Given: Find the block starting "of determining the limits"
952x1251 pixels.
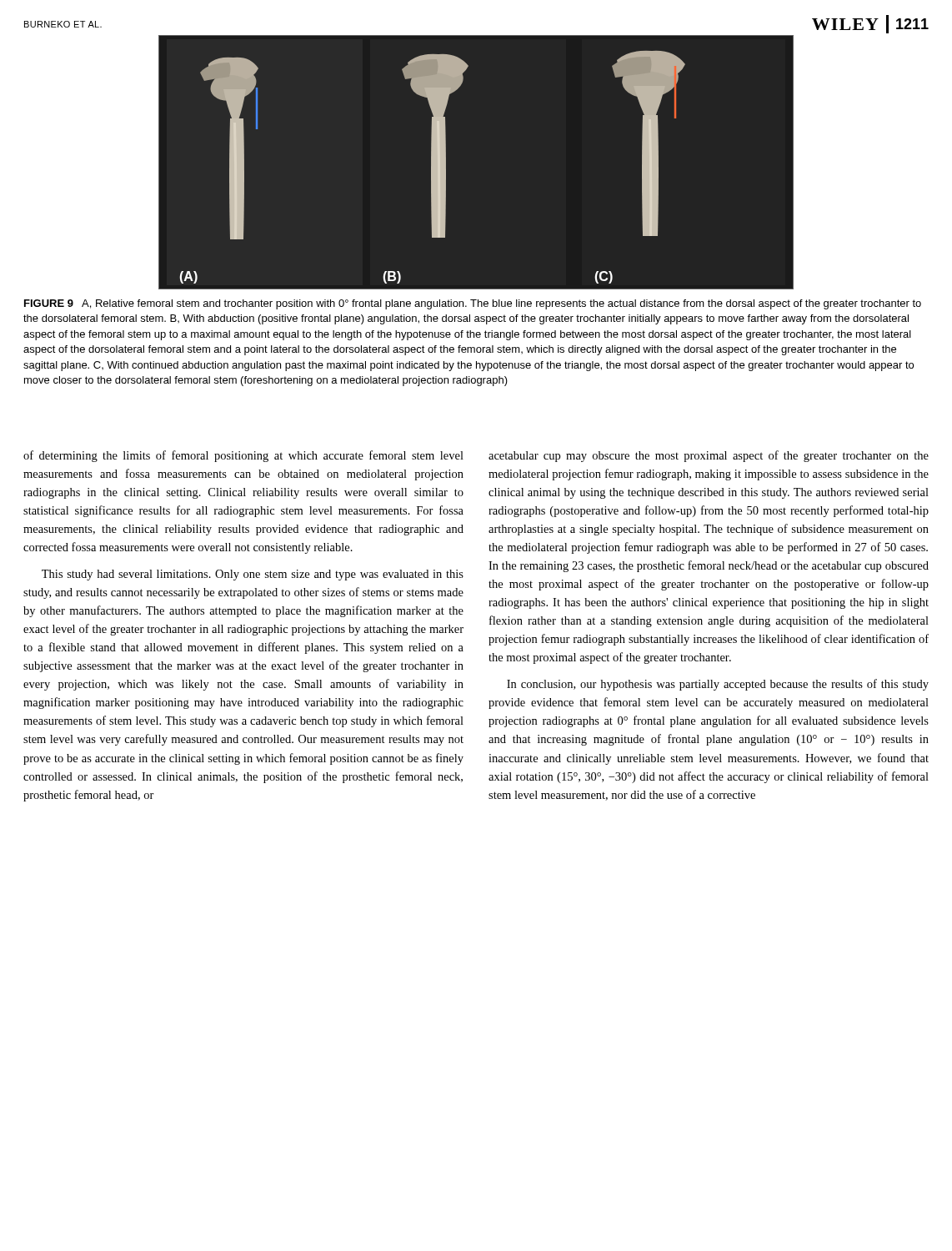Looking at the screenshot, I should (x=243, y=625).
